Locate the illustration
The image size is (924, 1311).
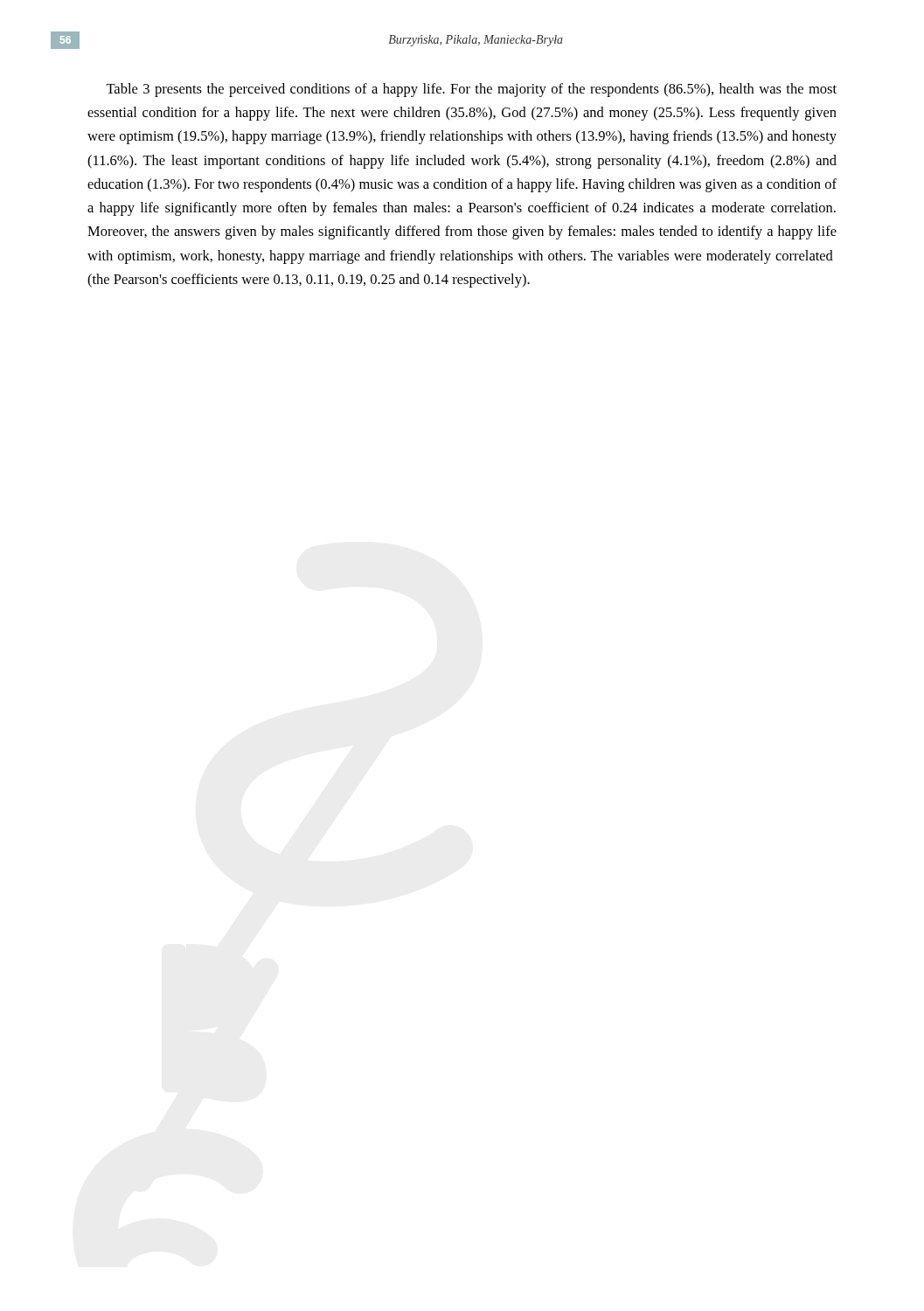coord(293,905)
